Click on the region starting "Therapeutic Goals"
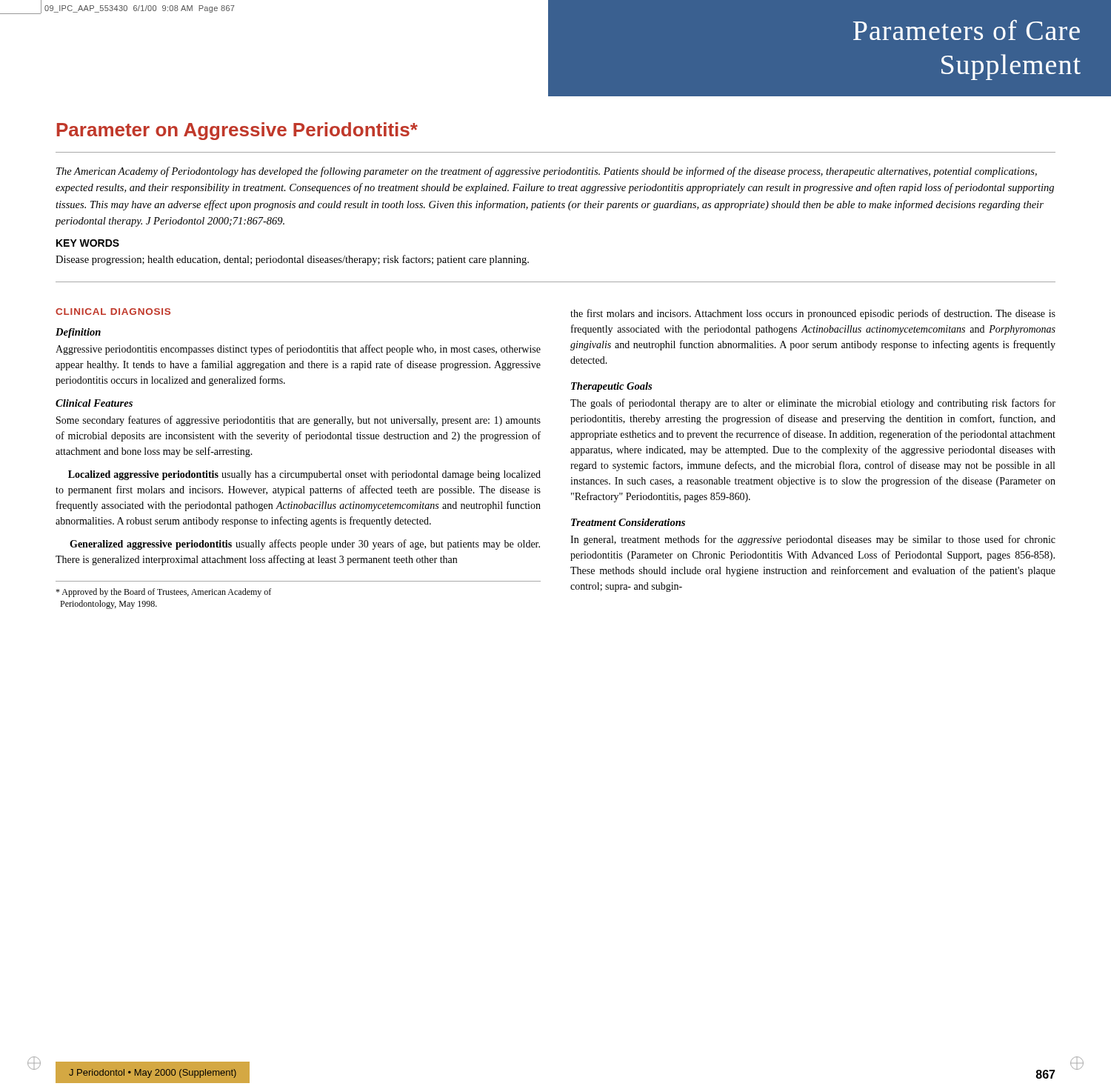Screen dimensions: 1092x1111 click(x=611, y=386)
